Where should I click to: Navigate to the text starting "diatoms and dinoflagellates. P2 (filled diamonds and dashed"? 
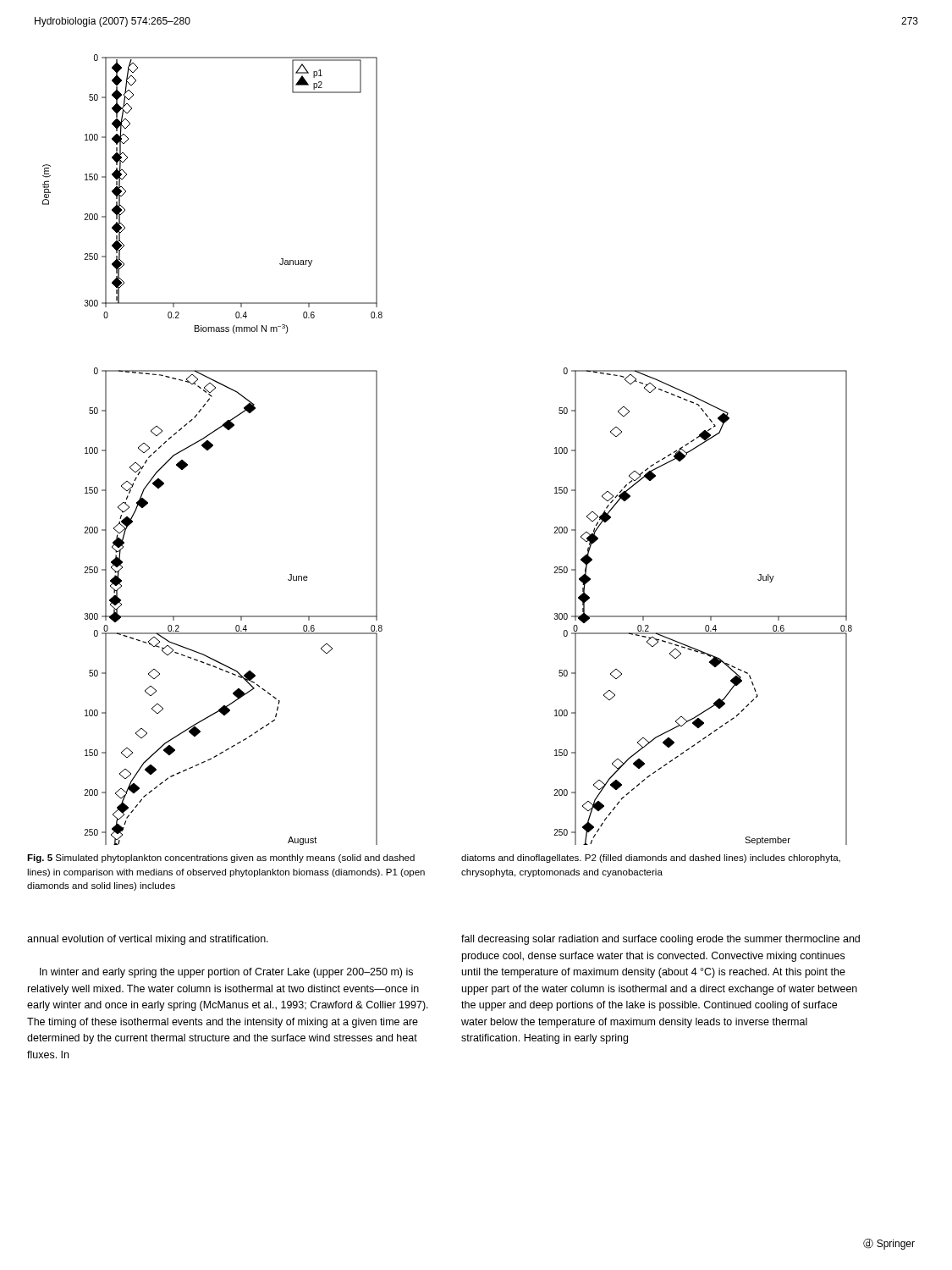(651, 865)
